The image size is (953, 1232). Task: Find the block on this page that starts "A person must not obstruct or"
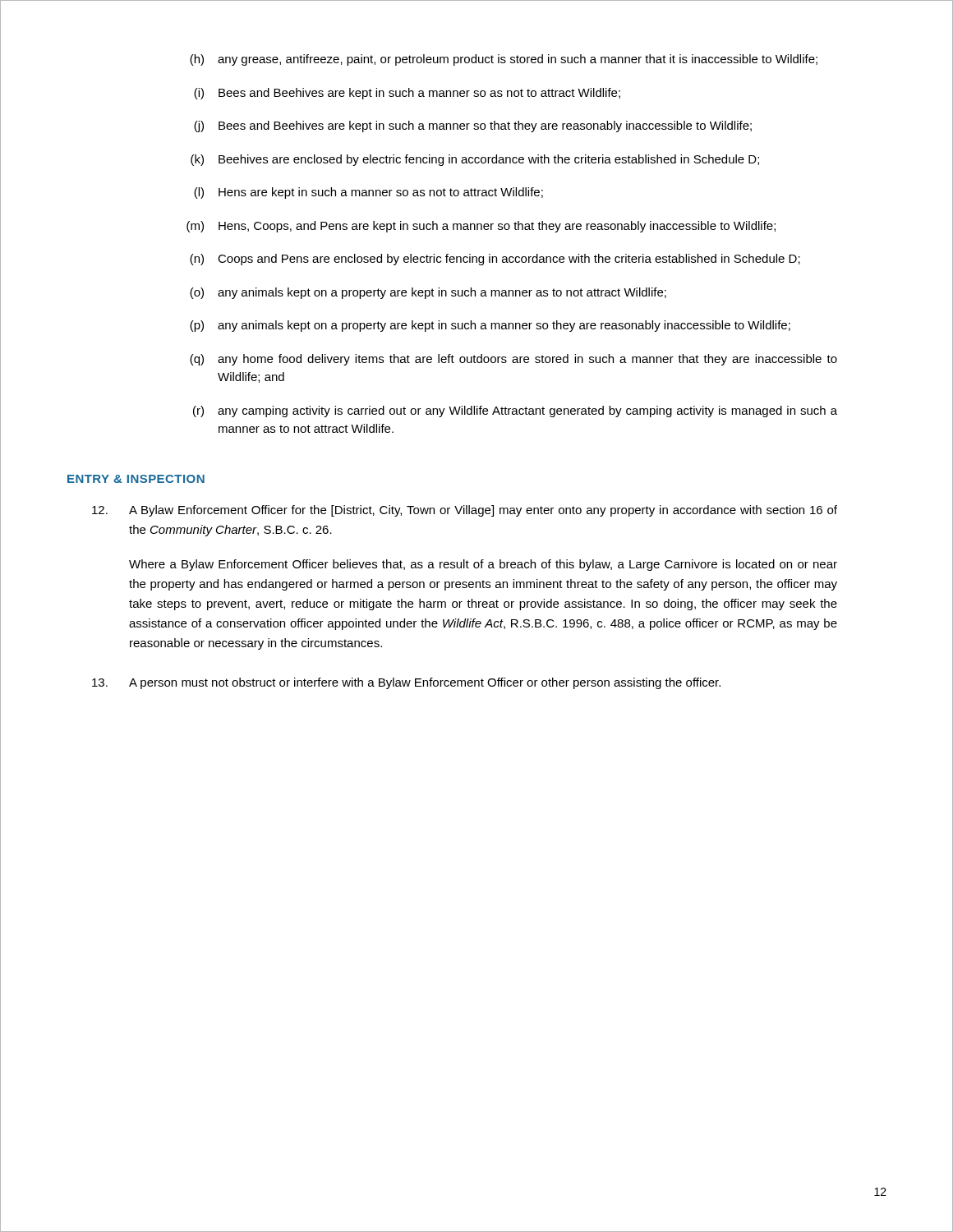click(464, 682)
